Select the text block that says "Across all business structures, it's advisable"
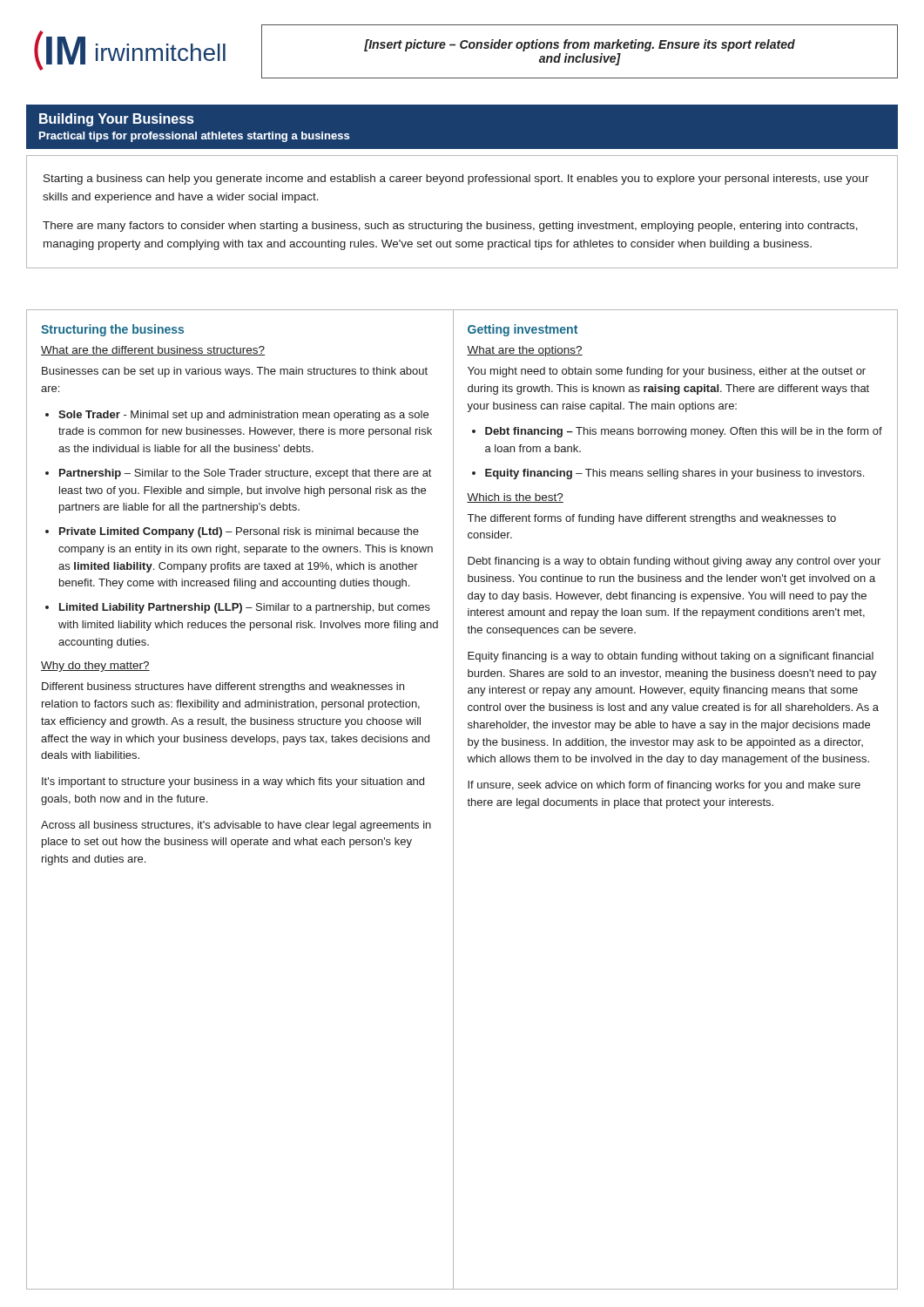Screen dimensions: 1307x924 tap(236, 842)
